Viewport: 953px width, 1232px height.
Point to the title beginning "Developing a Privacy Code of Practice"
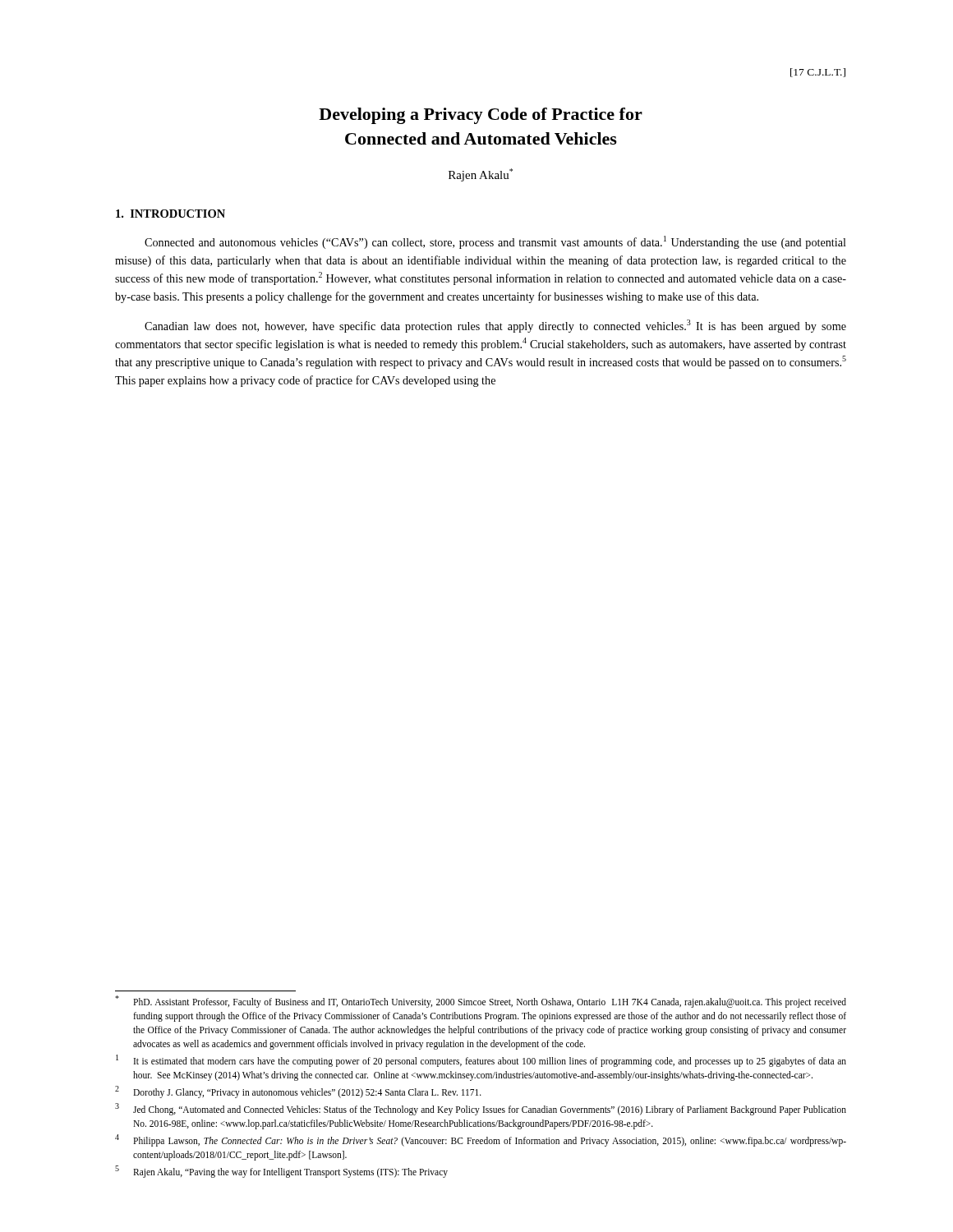[x=481, y=126]
